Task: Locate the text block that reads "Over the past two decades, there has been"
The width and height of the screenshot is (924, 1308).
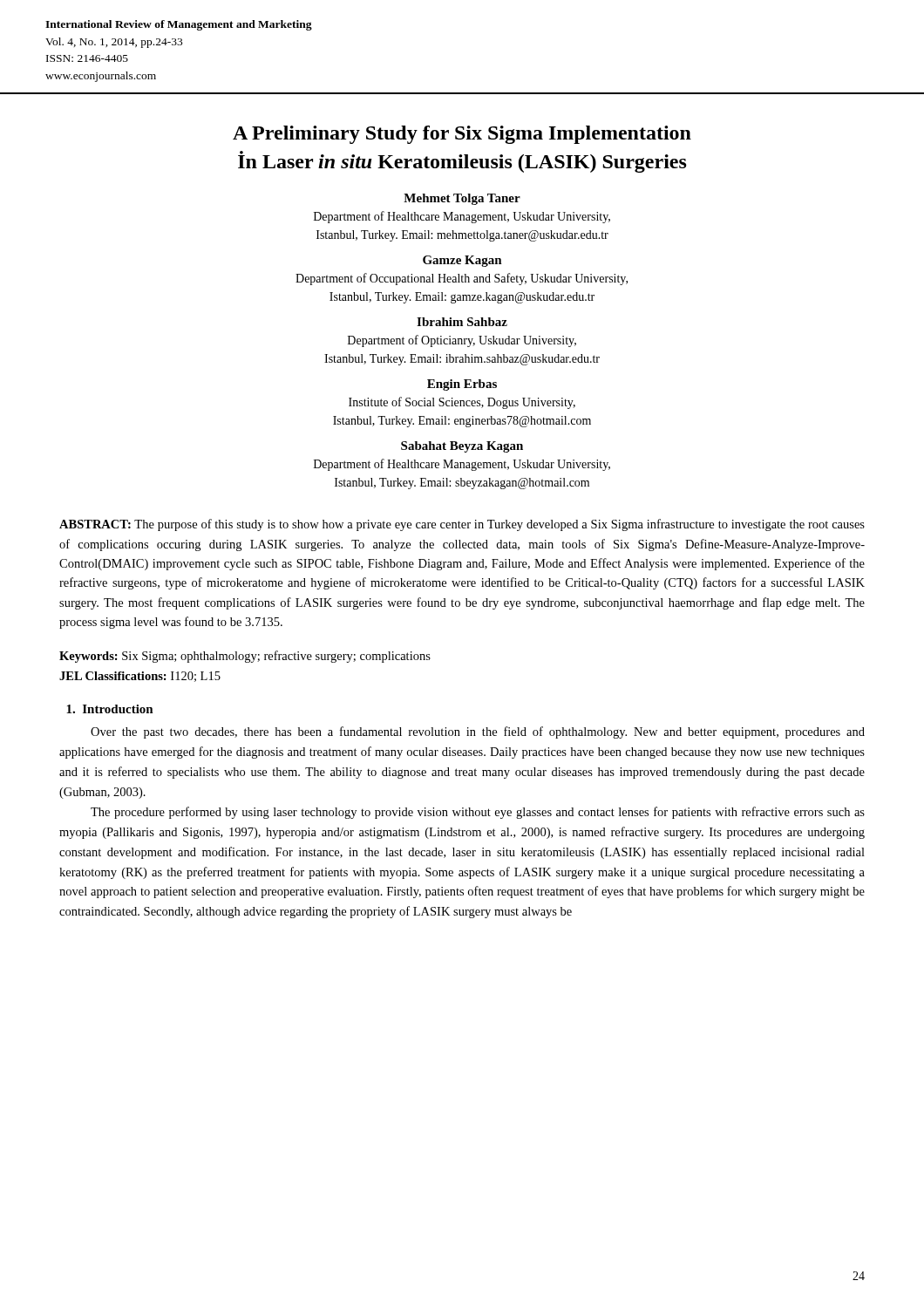Action: (462, 822)
